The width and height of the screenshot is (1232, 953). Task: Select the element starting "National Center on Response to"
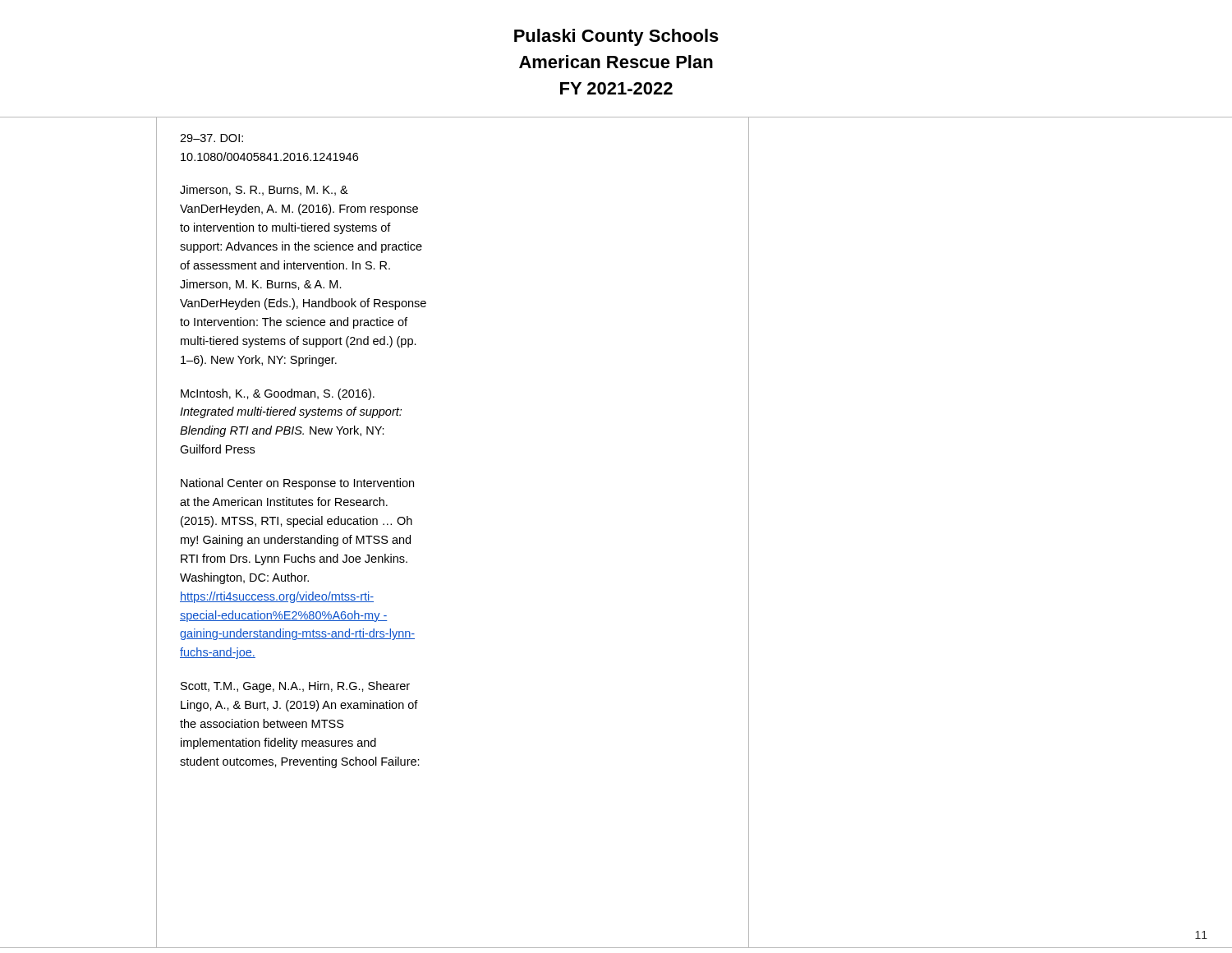click(x=297, y=484)
